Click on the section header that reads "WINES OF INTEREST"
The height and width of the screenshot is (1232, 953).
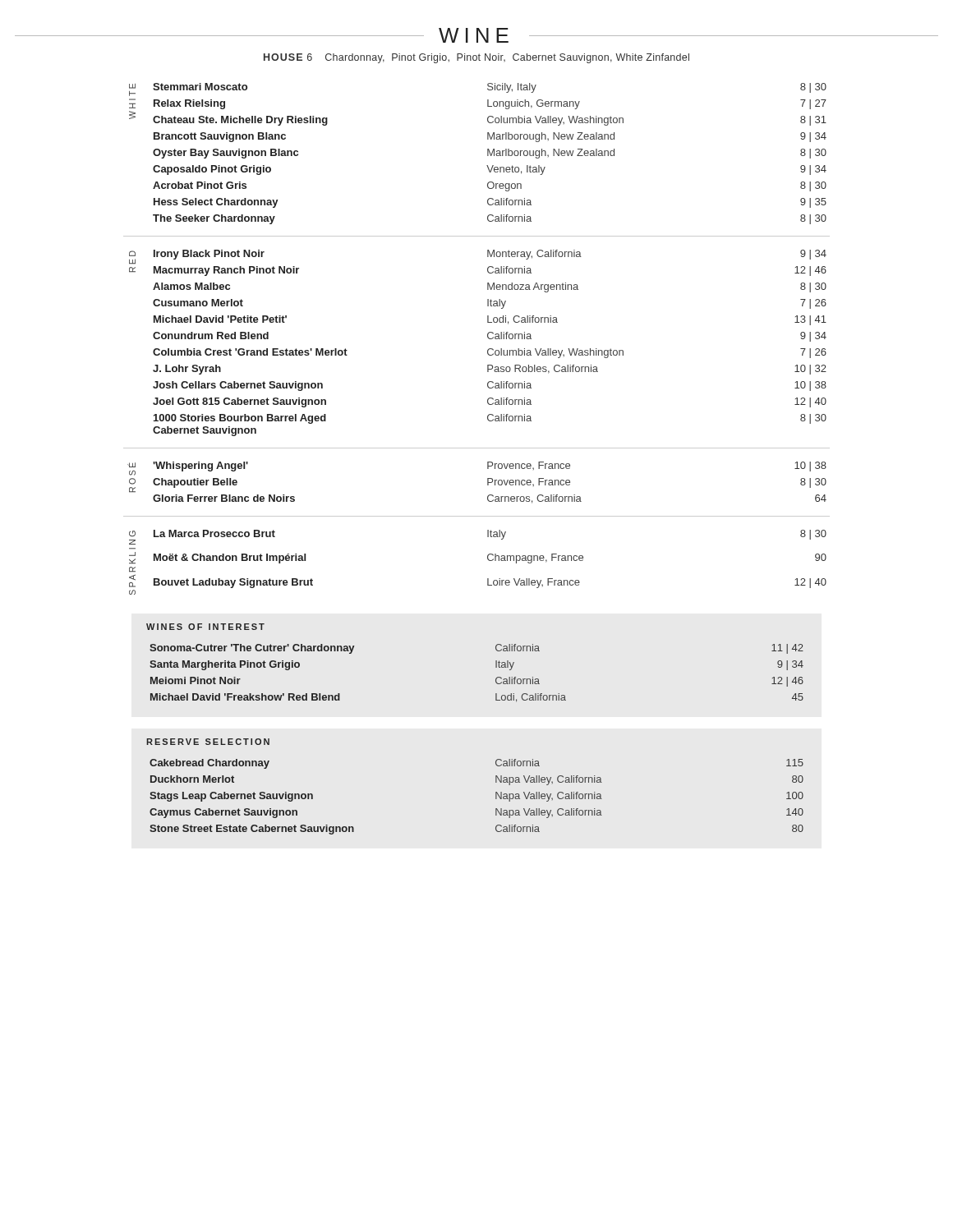click(x=206, y=627)
